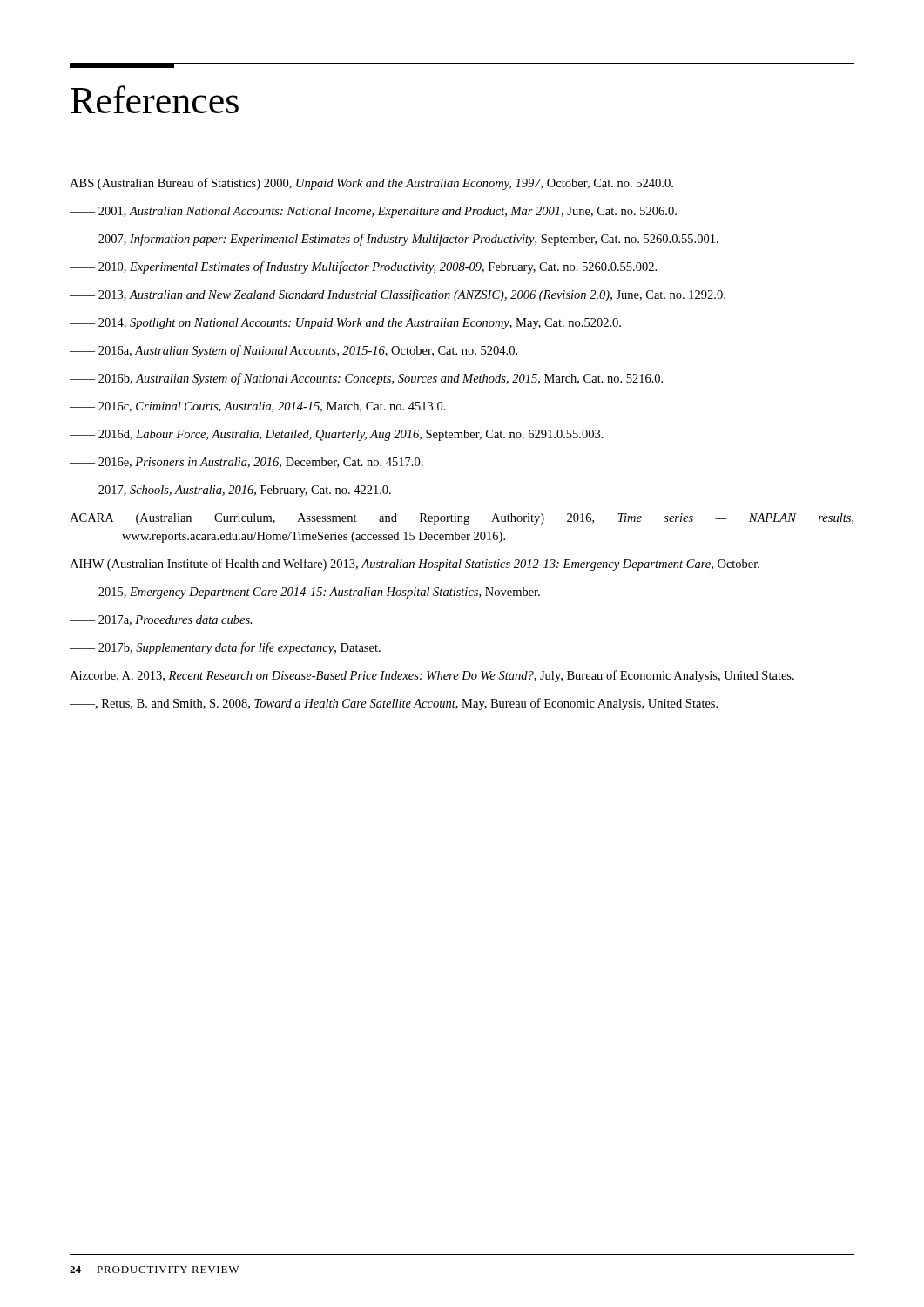
Task: Select the region starting "—— 2017a, Procedures data cubes."
Action: click(161, 620)
